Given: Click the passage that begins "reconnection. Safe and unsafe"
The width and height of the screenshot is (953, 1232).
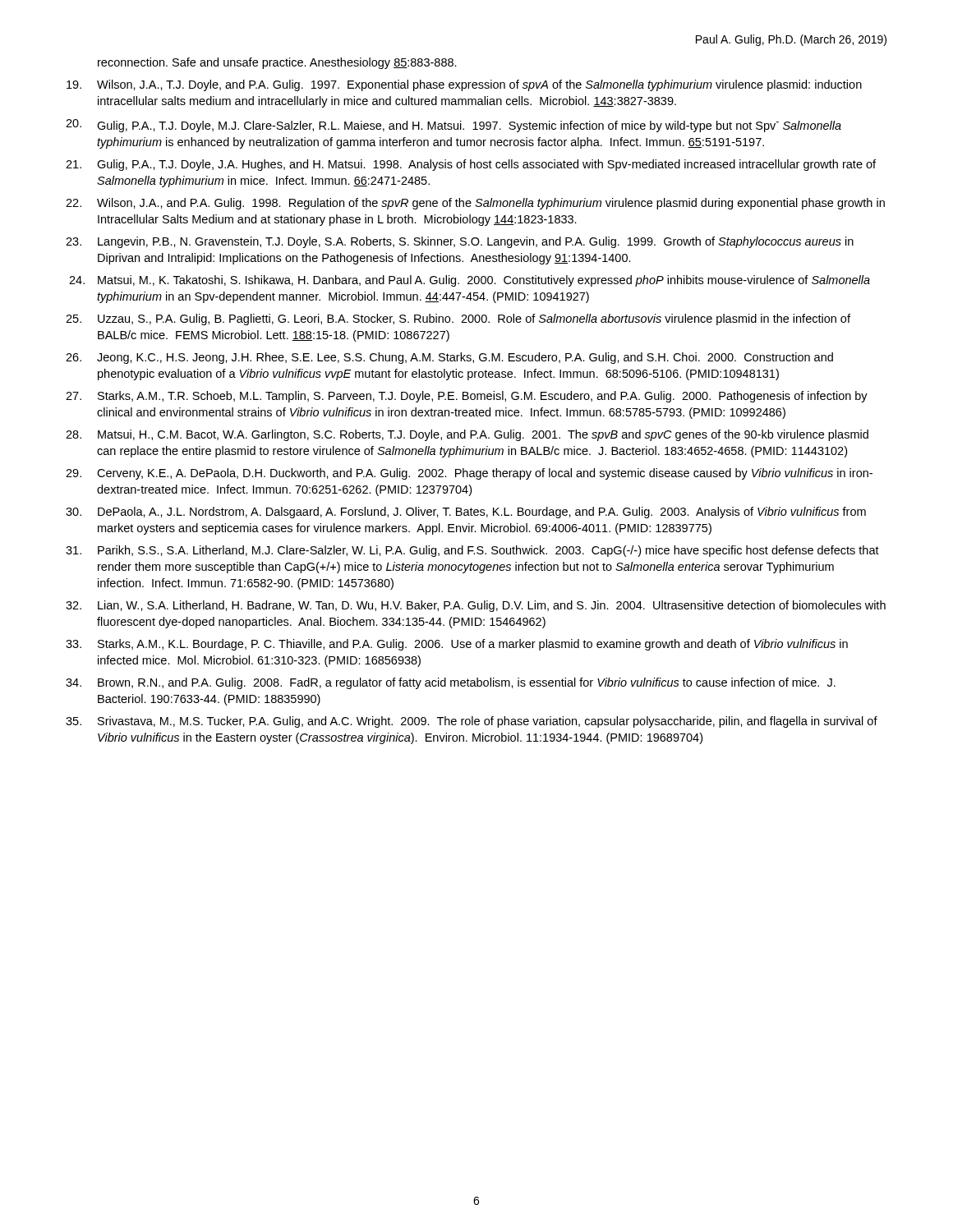Looking at the screenshot, I should (277, 62).
